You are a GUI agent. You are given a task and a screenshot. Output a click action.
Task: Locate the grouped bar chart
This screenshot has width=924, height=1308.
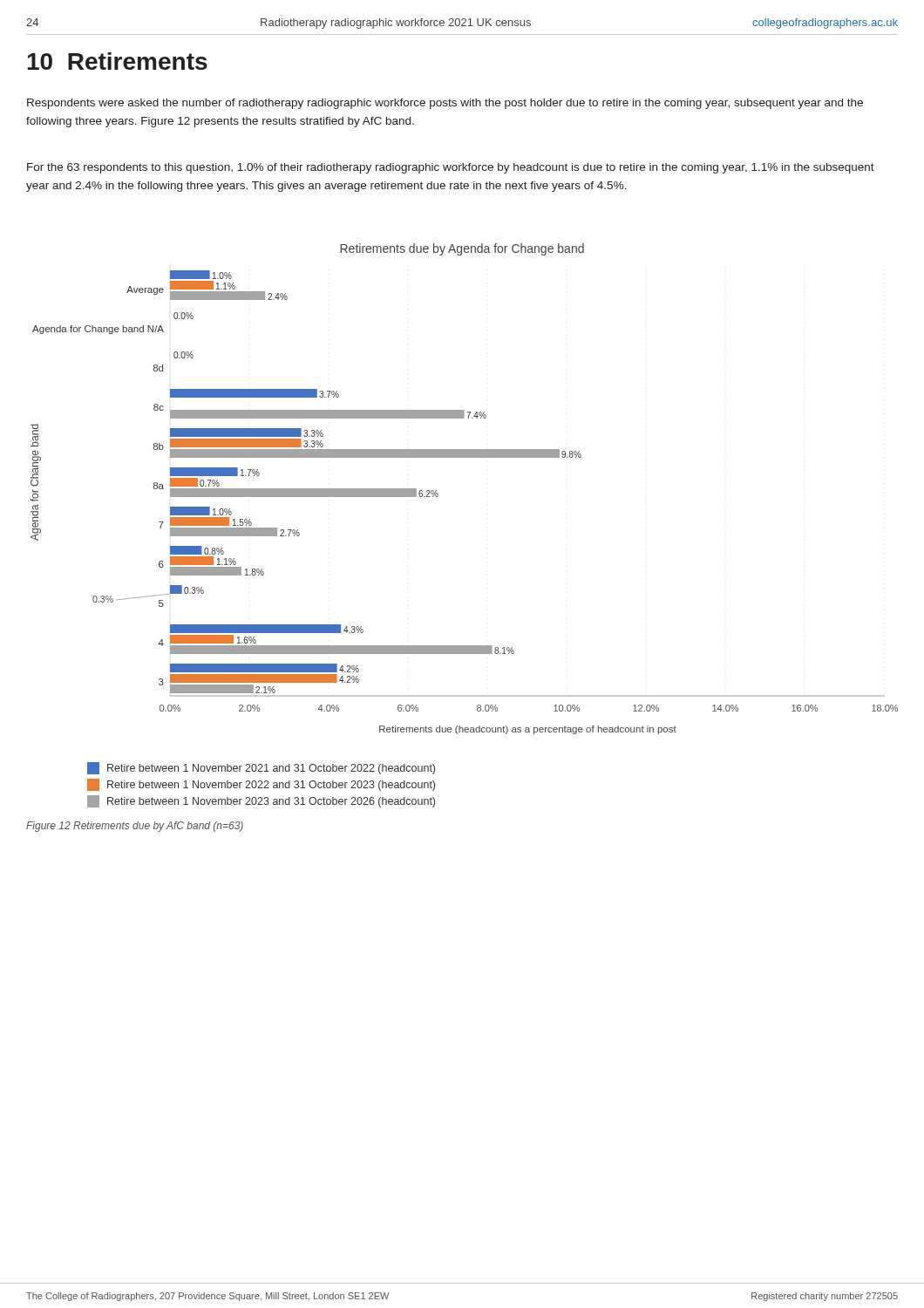click(x=462, y=491)
